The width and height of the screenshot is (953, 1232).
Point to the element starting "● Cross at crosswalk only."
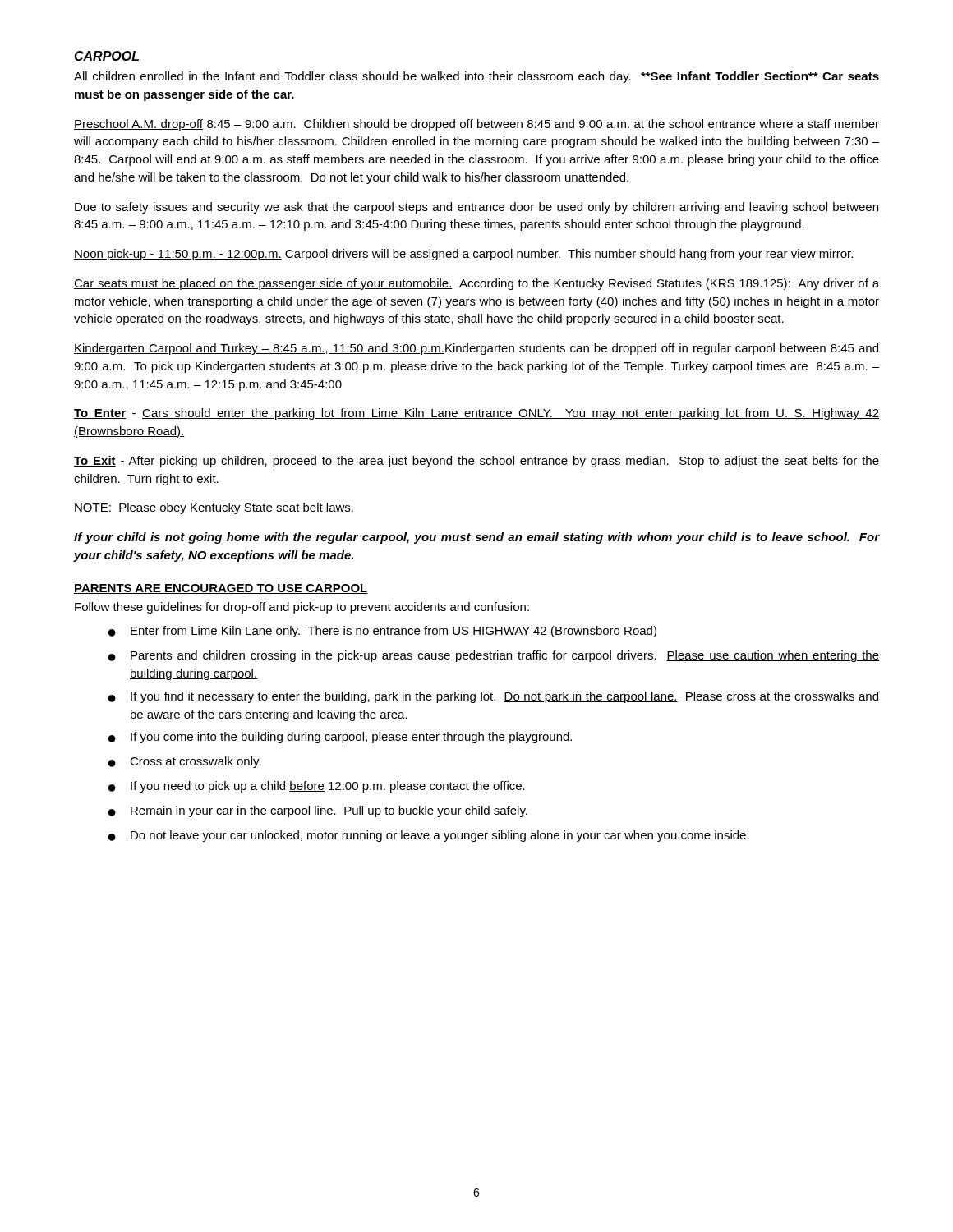tap(185, 762)
